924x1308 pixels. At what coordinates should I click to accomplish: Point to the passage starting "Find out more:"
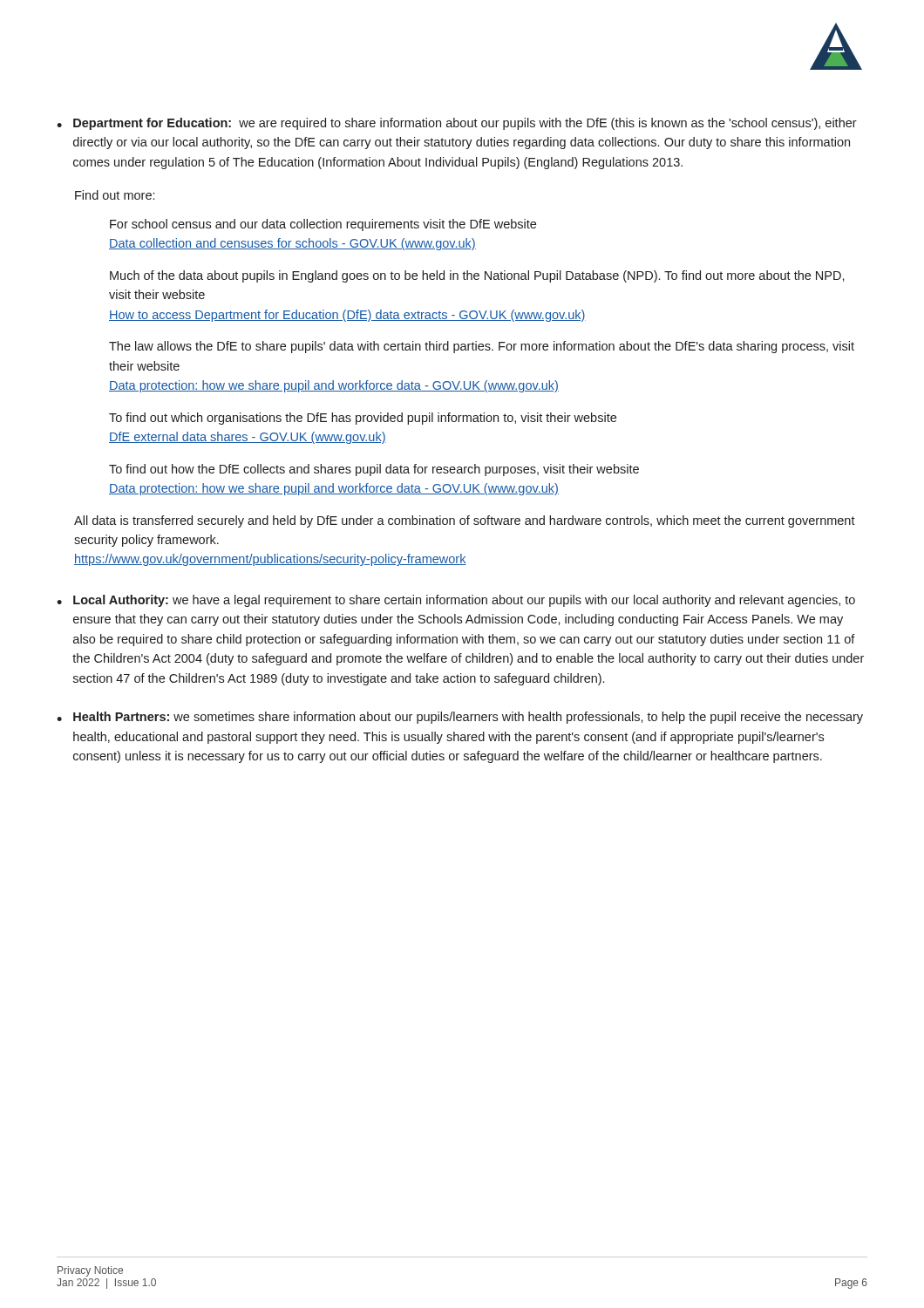[x=115, y=196]
